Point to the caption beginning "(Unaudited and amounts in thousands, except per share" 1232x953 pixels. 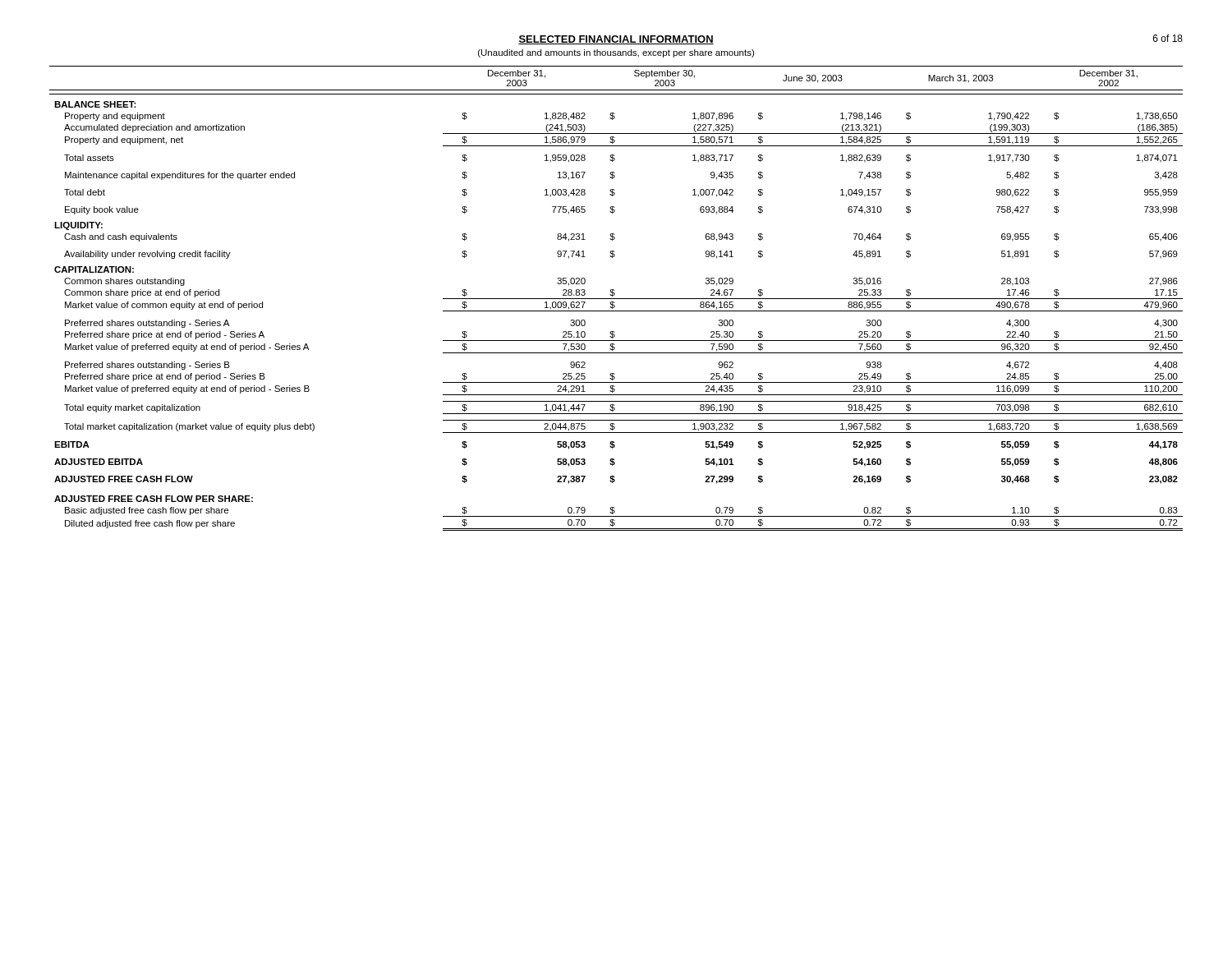pyautogui.click(x=616, y=53)
